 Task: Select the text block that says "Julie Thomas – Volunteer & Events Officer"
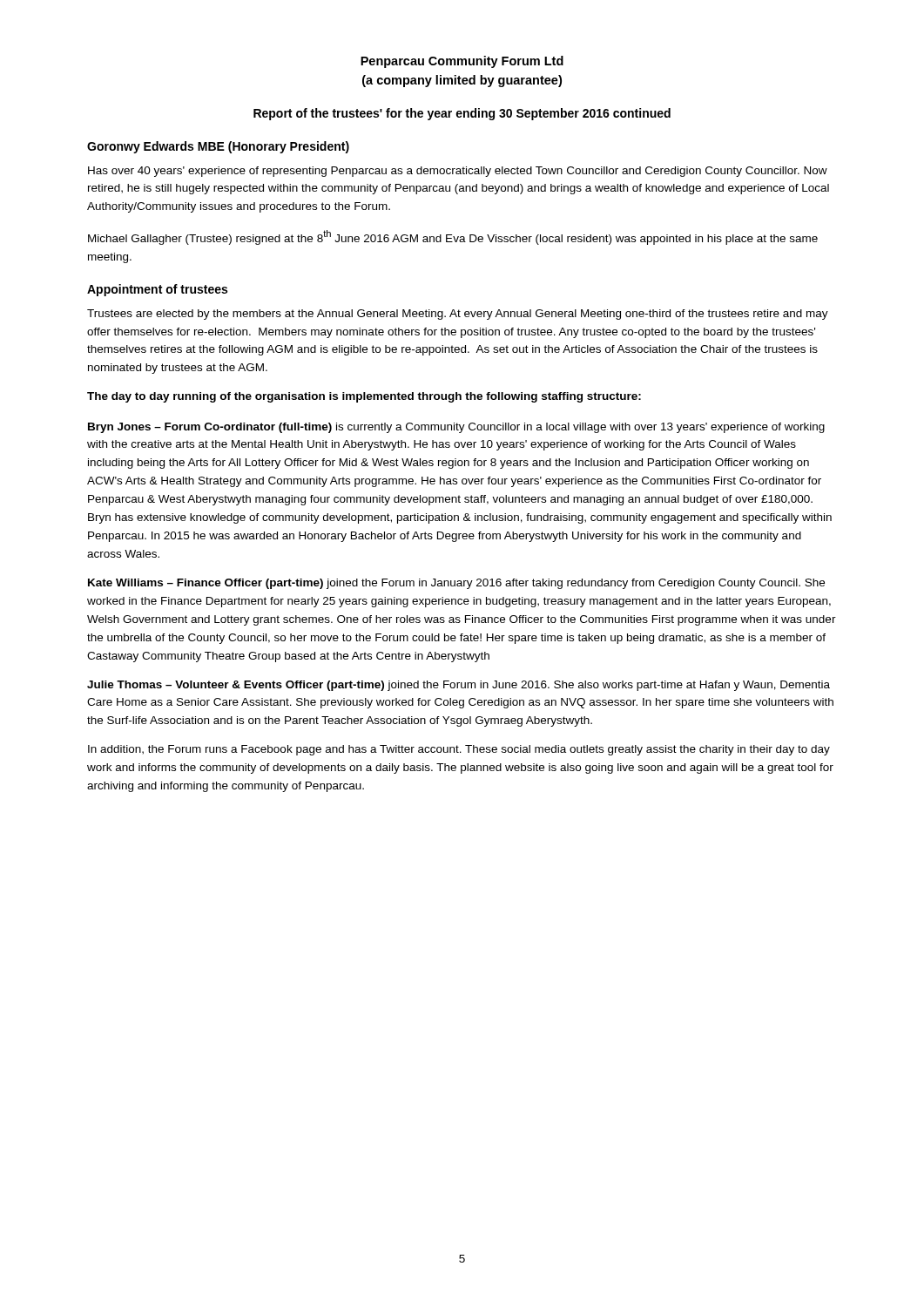[x=461, y=702]
